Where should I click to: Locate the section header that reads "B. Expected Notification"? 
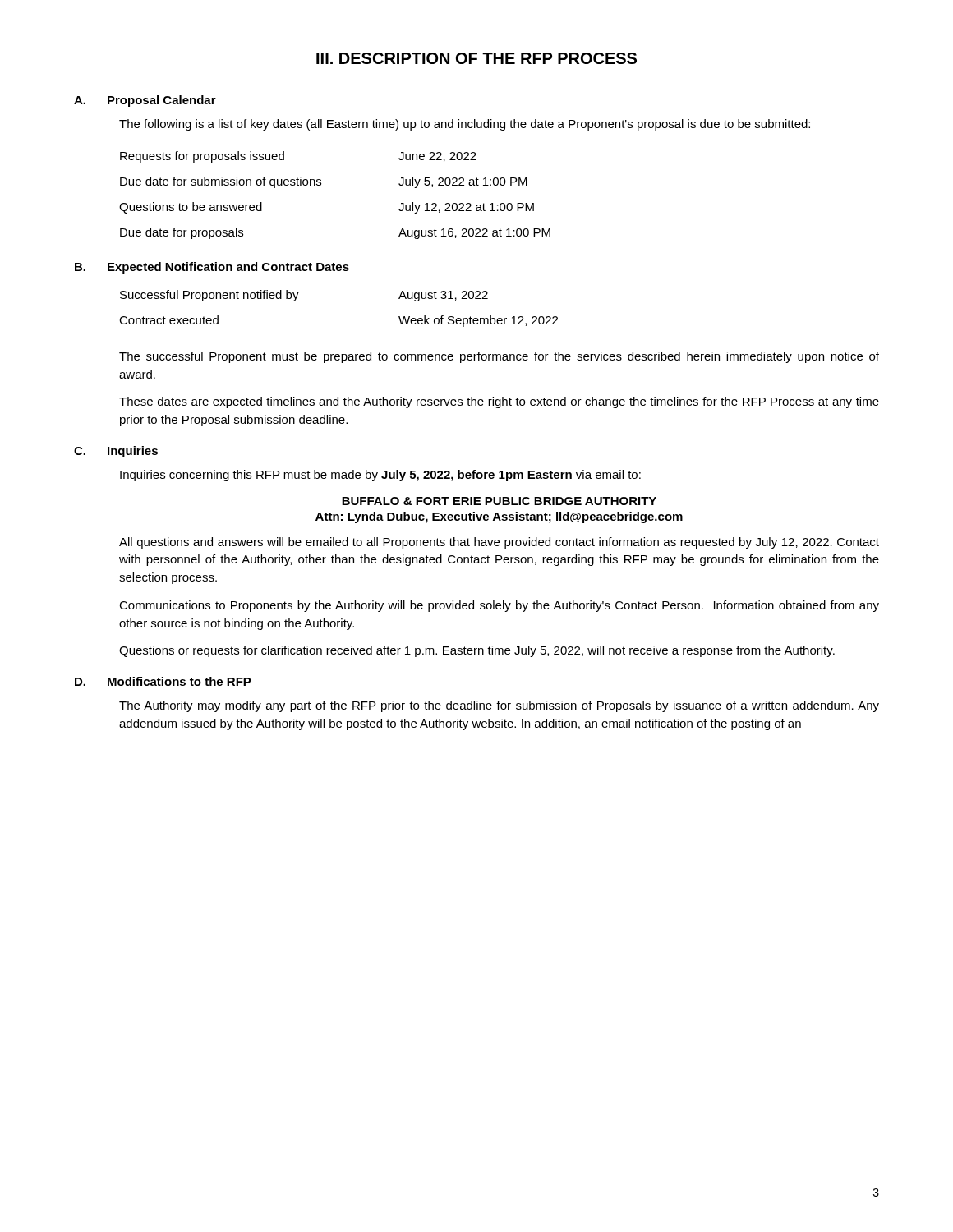212,266
